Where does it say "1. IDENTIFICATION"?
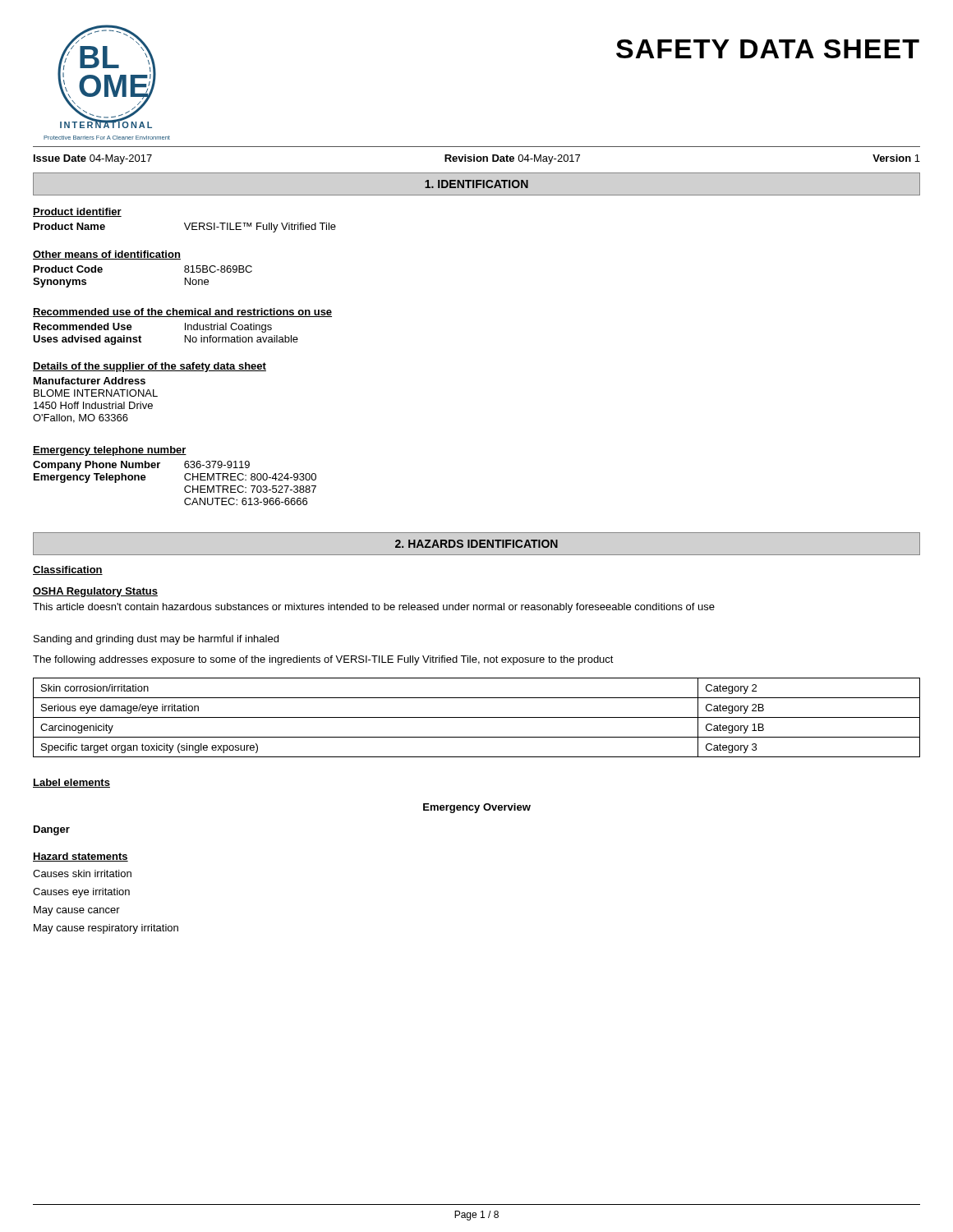This screenshot has width=953, height=1232. [x=476, y=184]
